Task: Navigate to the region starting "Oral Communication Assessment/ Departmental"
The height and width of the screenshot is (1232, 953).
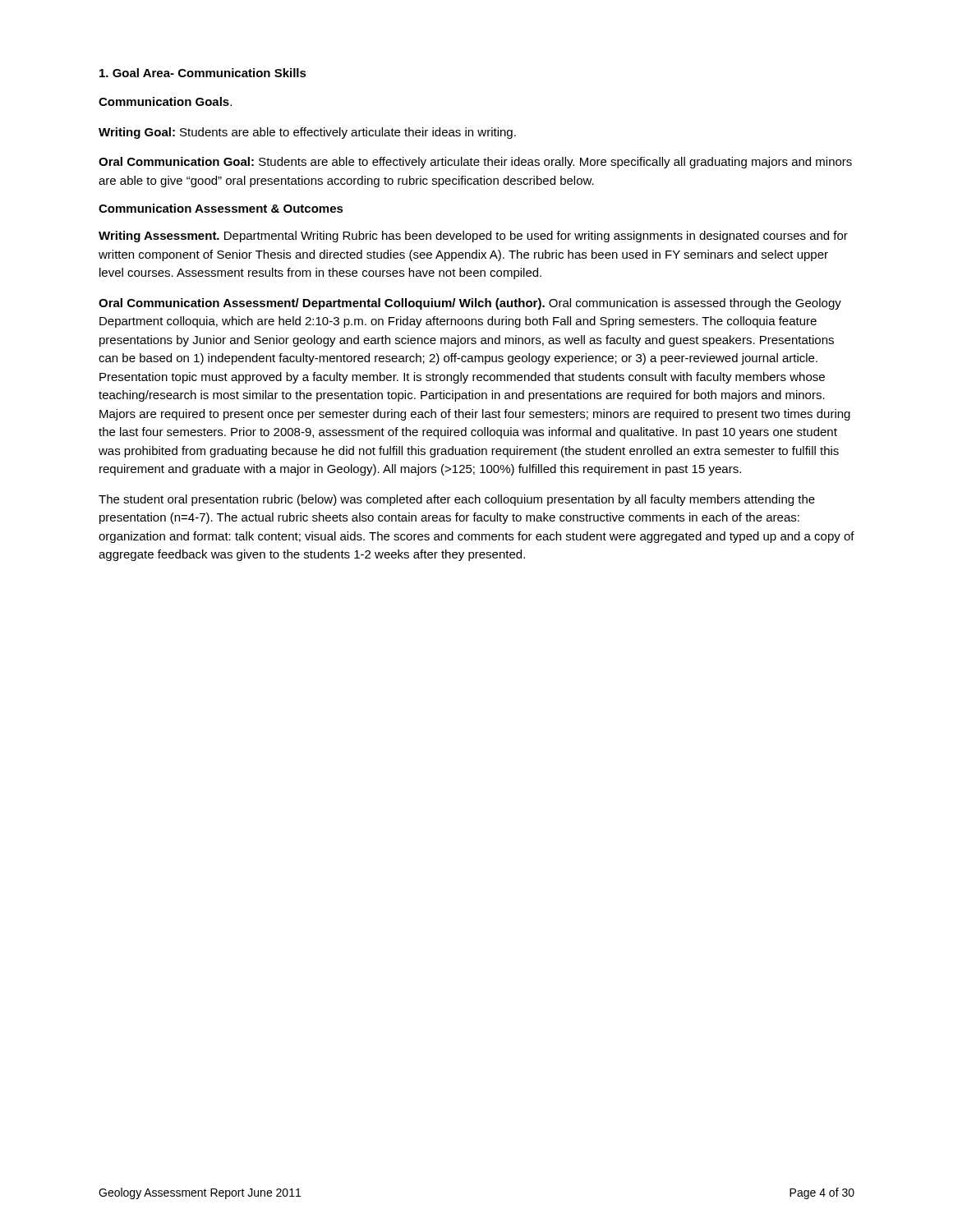Action: (x=475, y=385)
